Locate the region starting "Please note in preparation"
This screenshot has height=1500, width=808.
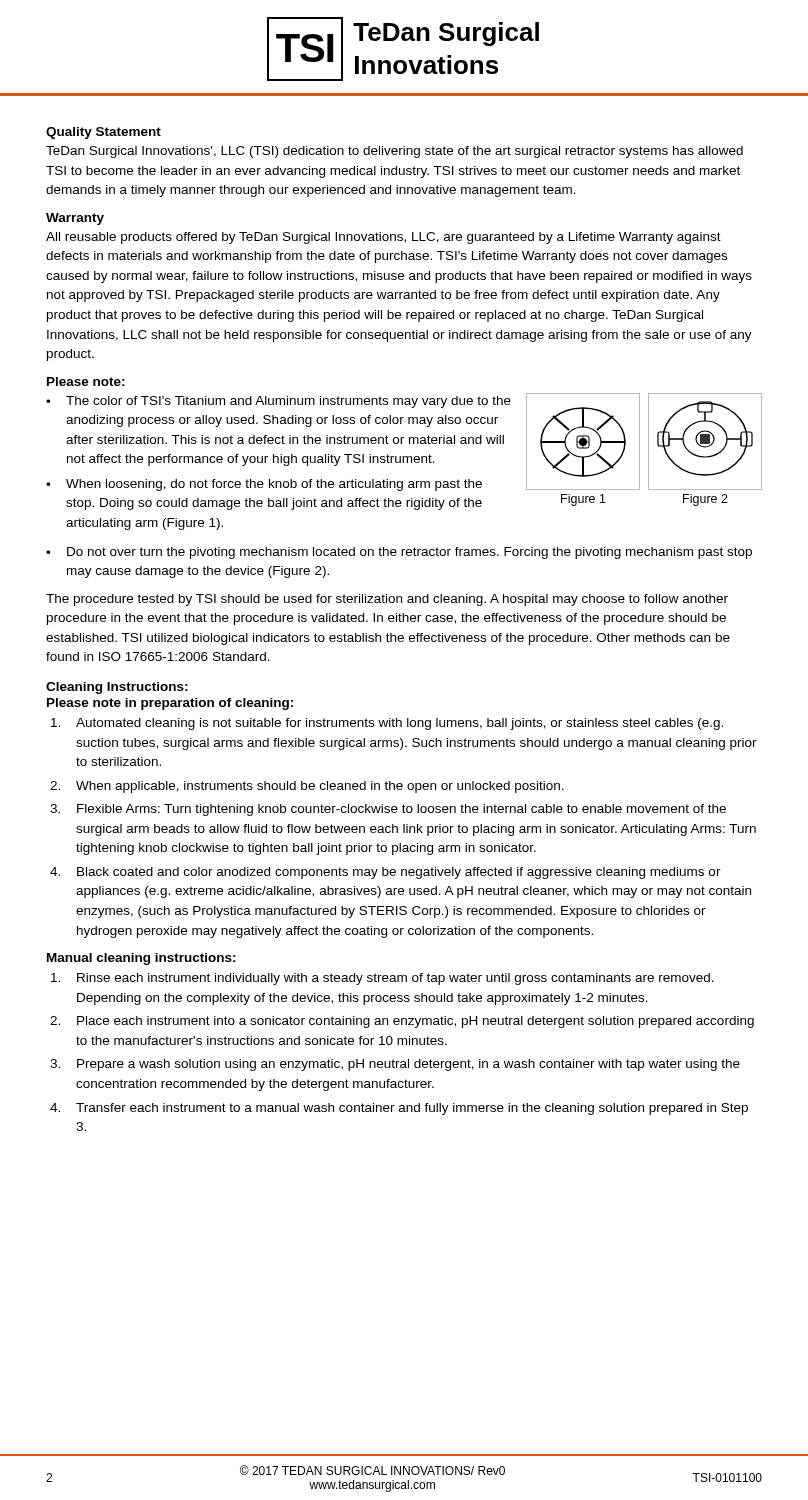point(170,702)
